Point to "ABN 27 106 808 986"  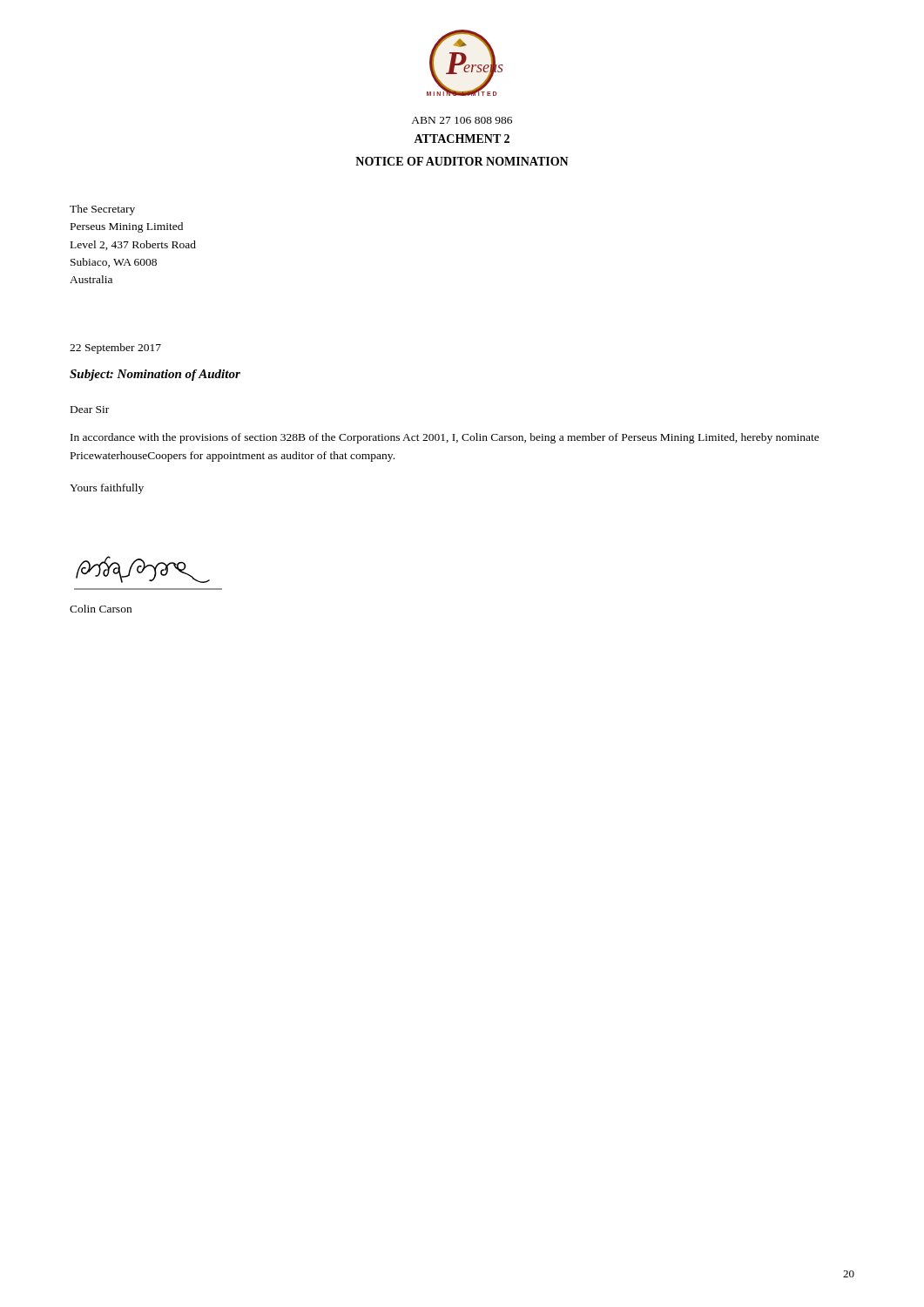(462, 120)
